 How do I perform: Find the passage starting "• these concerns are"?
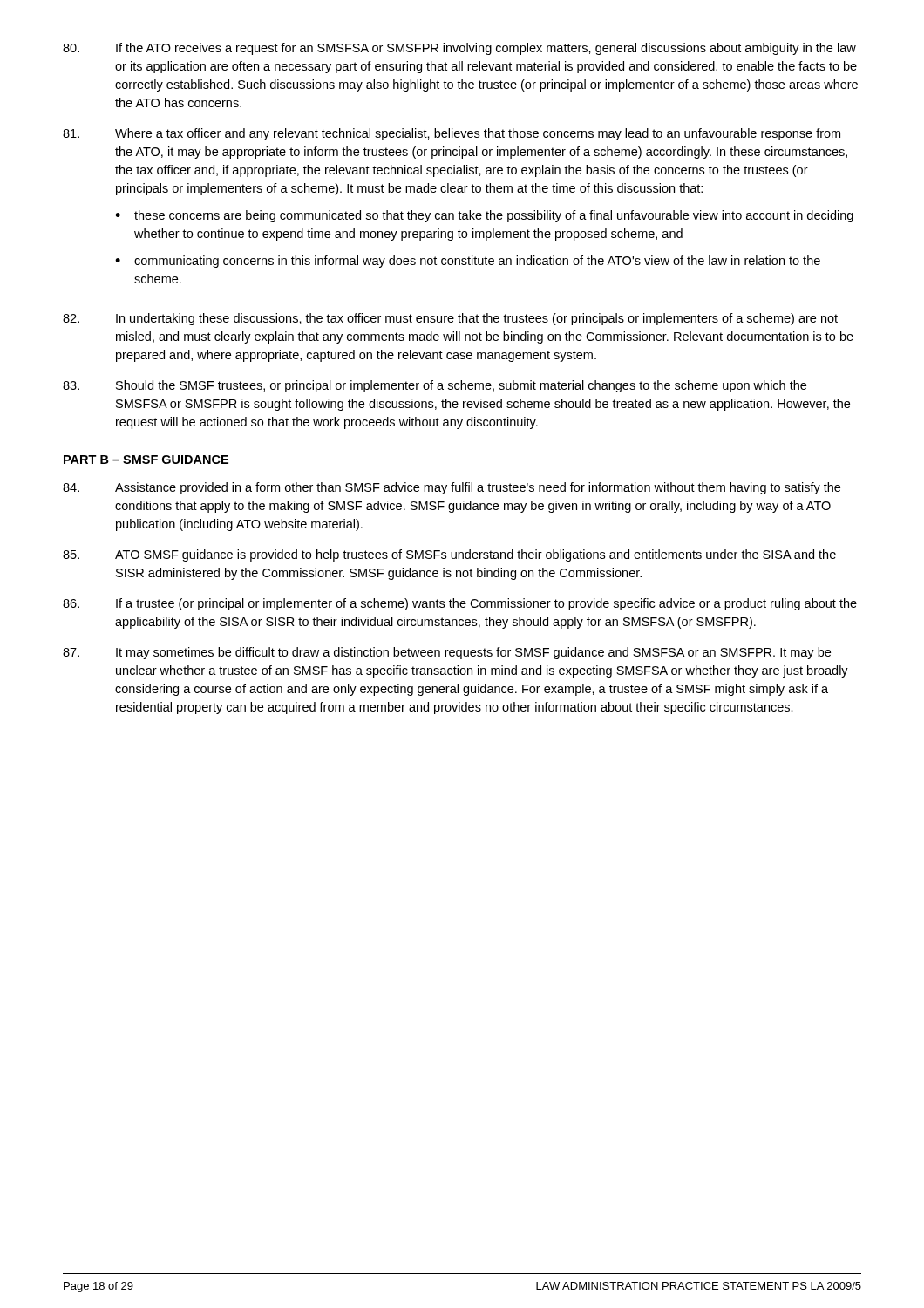tap(488, 225)
